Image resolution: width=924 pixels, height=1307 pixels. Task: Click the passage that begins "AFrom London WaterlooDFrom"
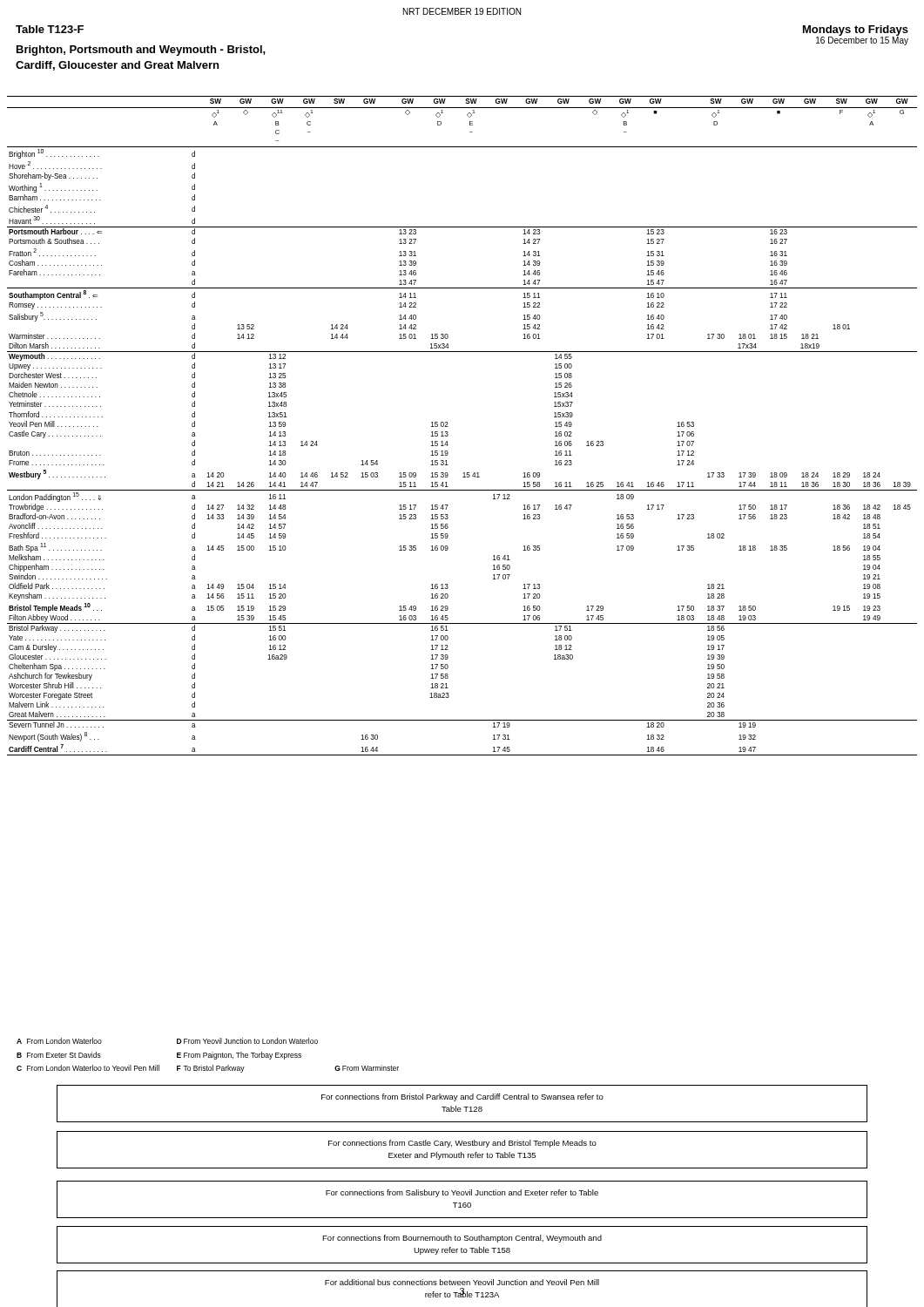[x=208, y=1056]
